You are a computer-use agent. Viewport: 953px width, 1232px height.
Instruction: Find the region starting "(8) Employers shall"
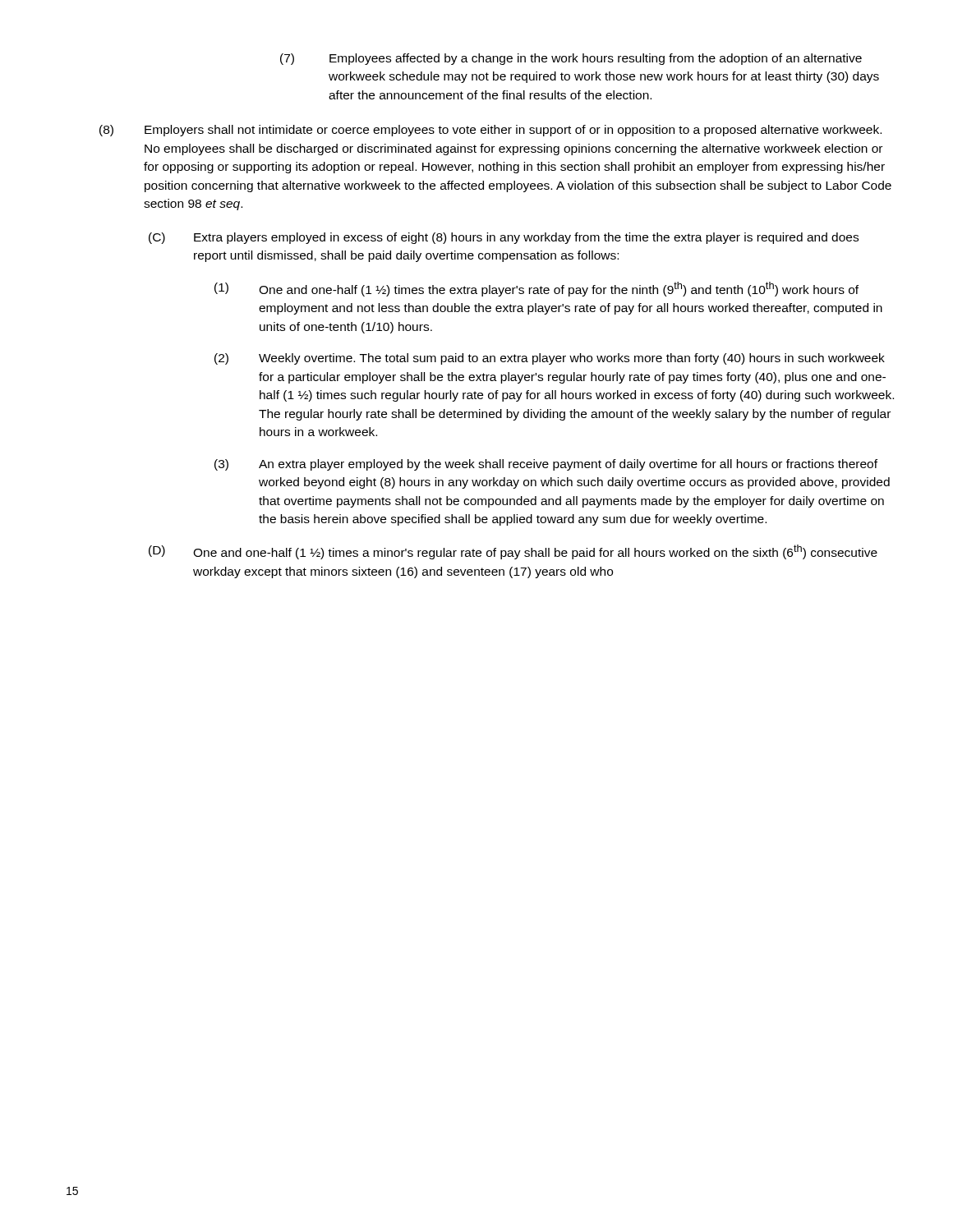tap(497, 167)
